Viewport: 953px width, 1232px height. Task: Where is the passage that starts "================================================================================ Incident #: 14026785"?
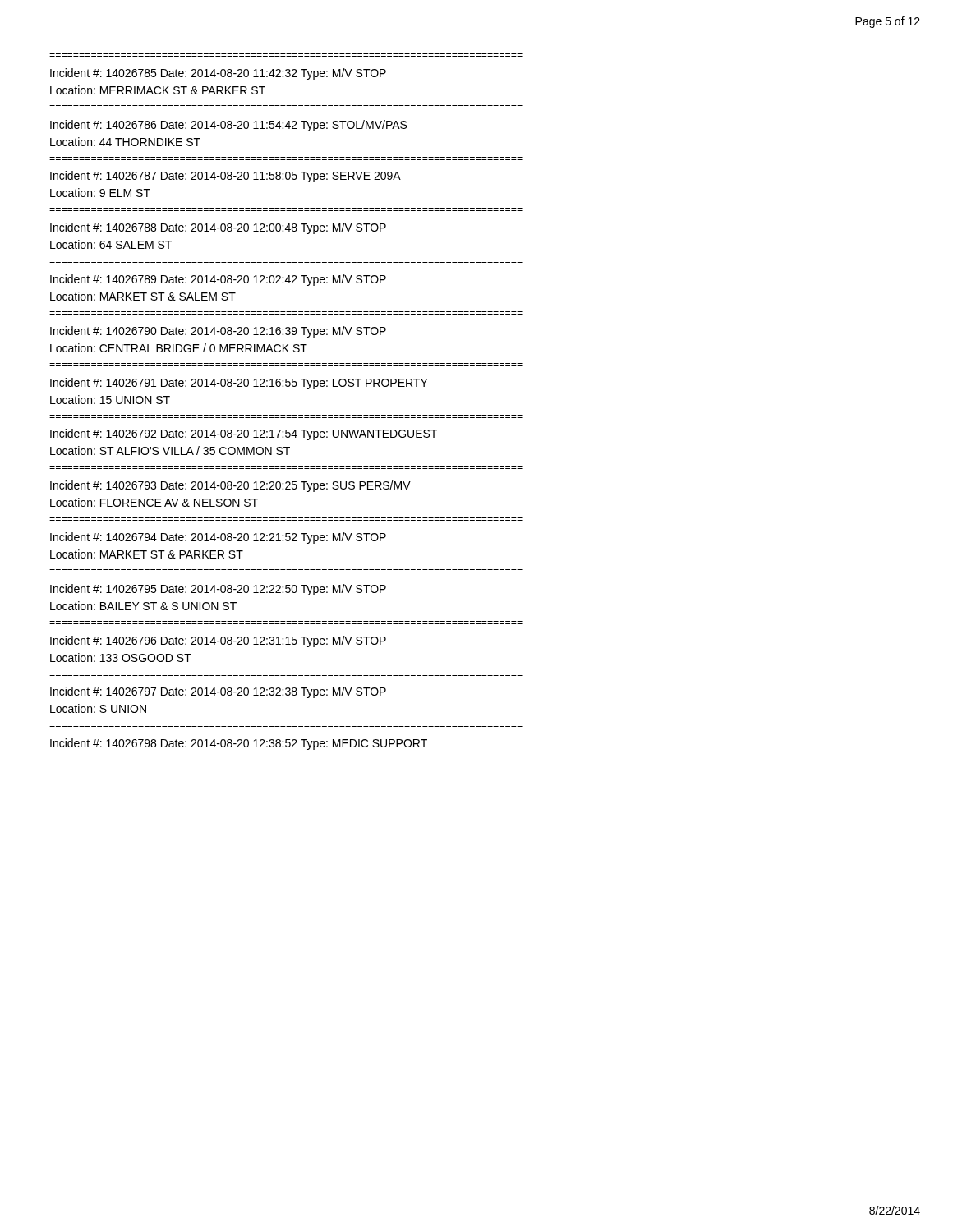pos(218,74)
